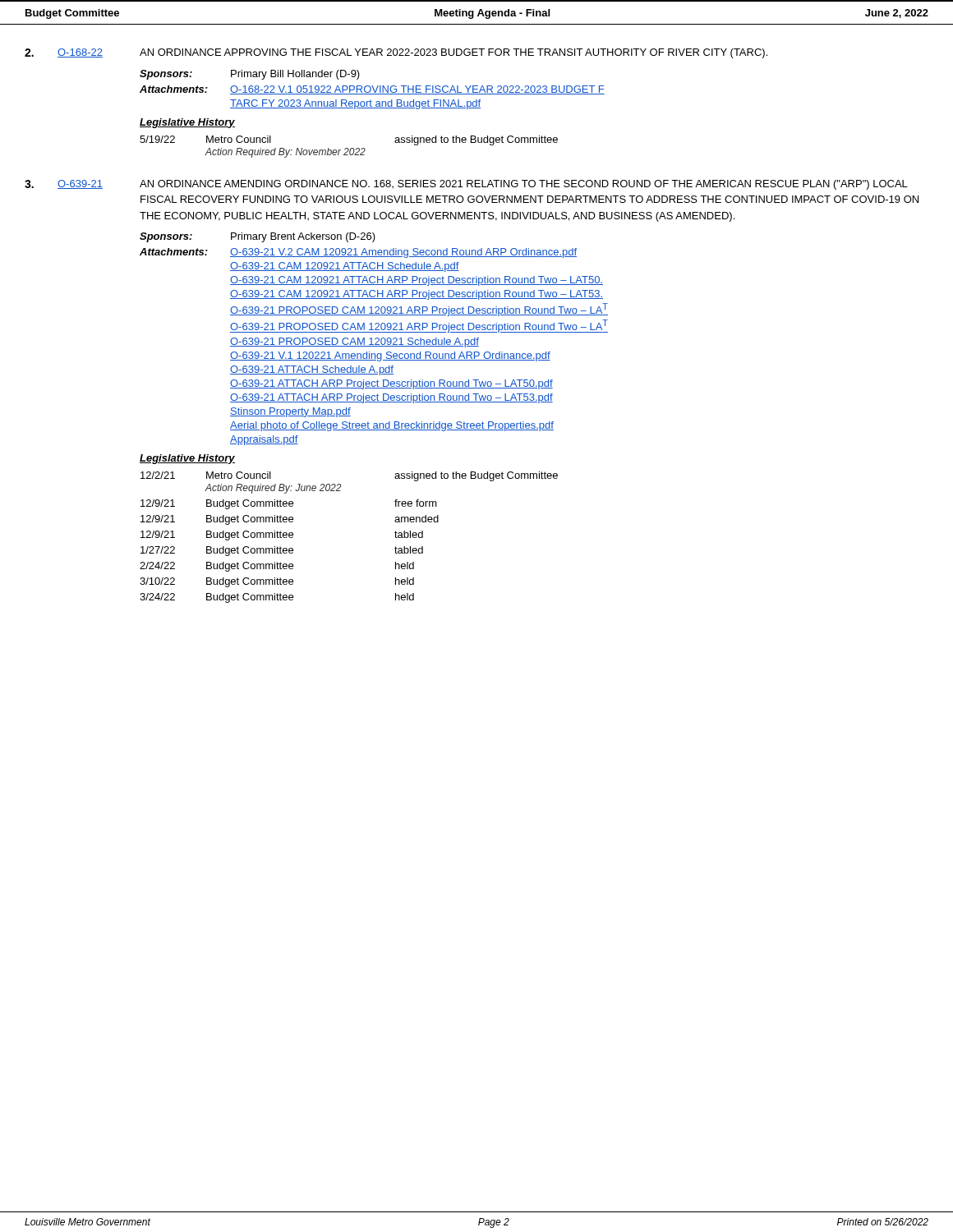The width and height of the screenshot is (953, 1232).
Task: Select the region starting "Attachments: O-168-22 V.1 051922 APPROVING THE FISCAL YEAR"
Action: pyautogui.click(x=534, y=97)
